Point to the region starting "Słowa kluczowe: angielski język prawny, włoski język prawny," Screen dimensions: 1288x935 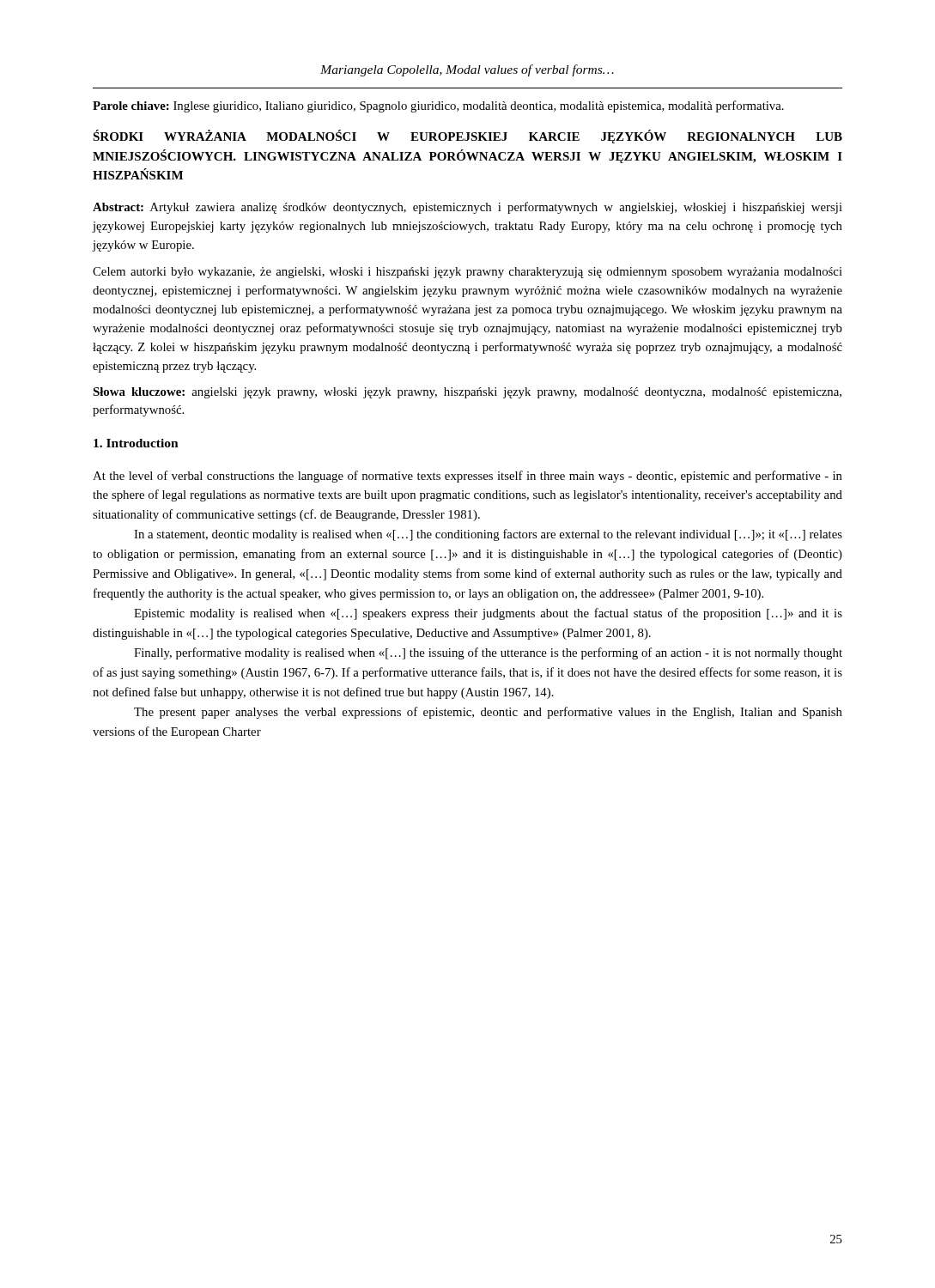click(468, 400)
